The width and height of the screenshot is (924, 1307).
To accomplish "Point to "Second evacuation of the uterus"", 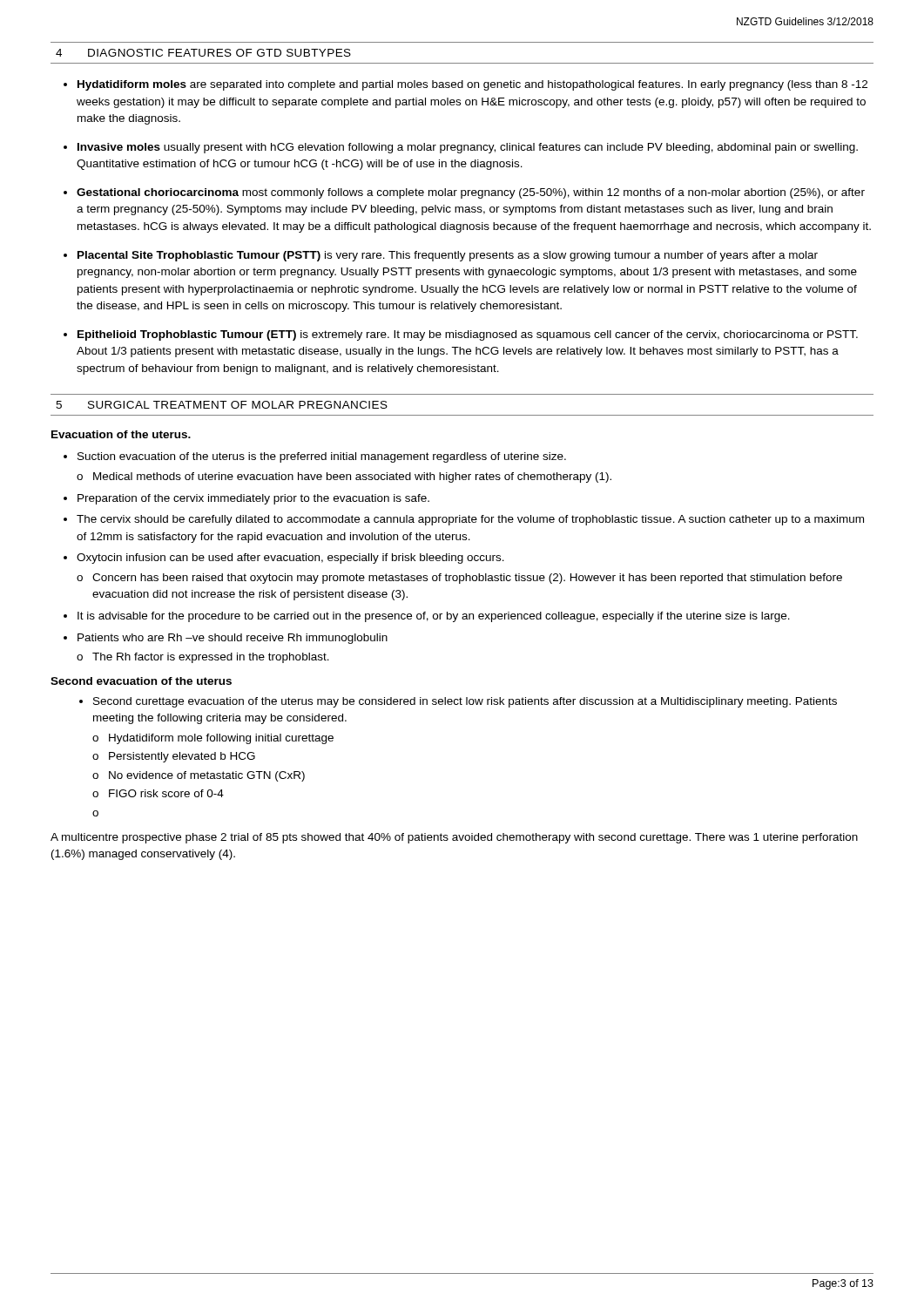I will click(141, 681).
